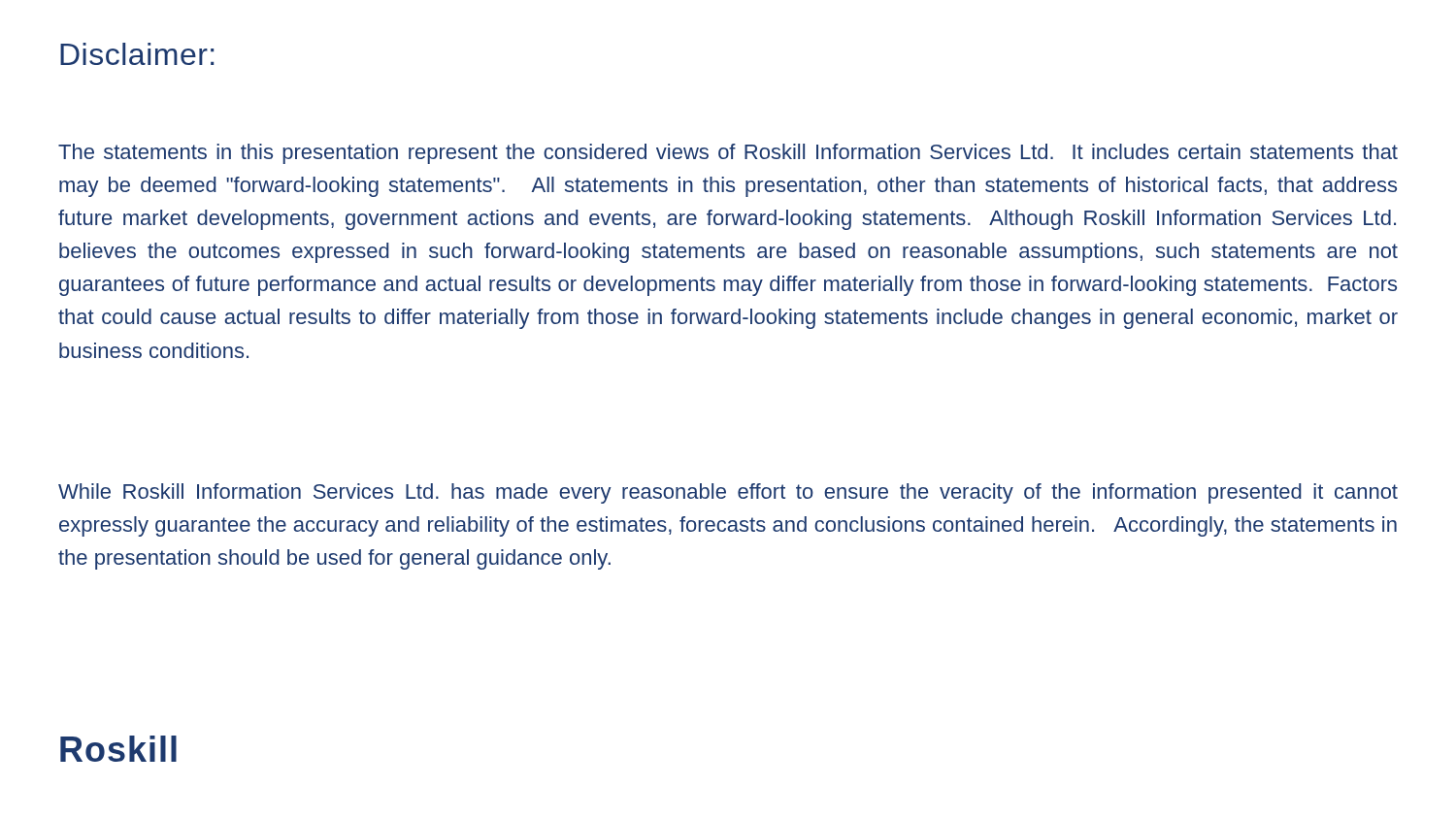This screenshot has height=819, width=1456.
Task: Click on the logo
Action: (119, 750)
